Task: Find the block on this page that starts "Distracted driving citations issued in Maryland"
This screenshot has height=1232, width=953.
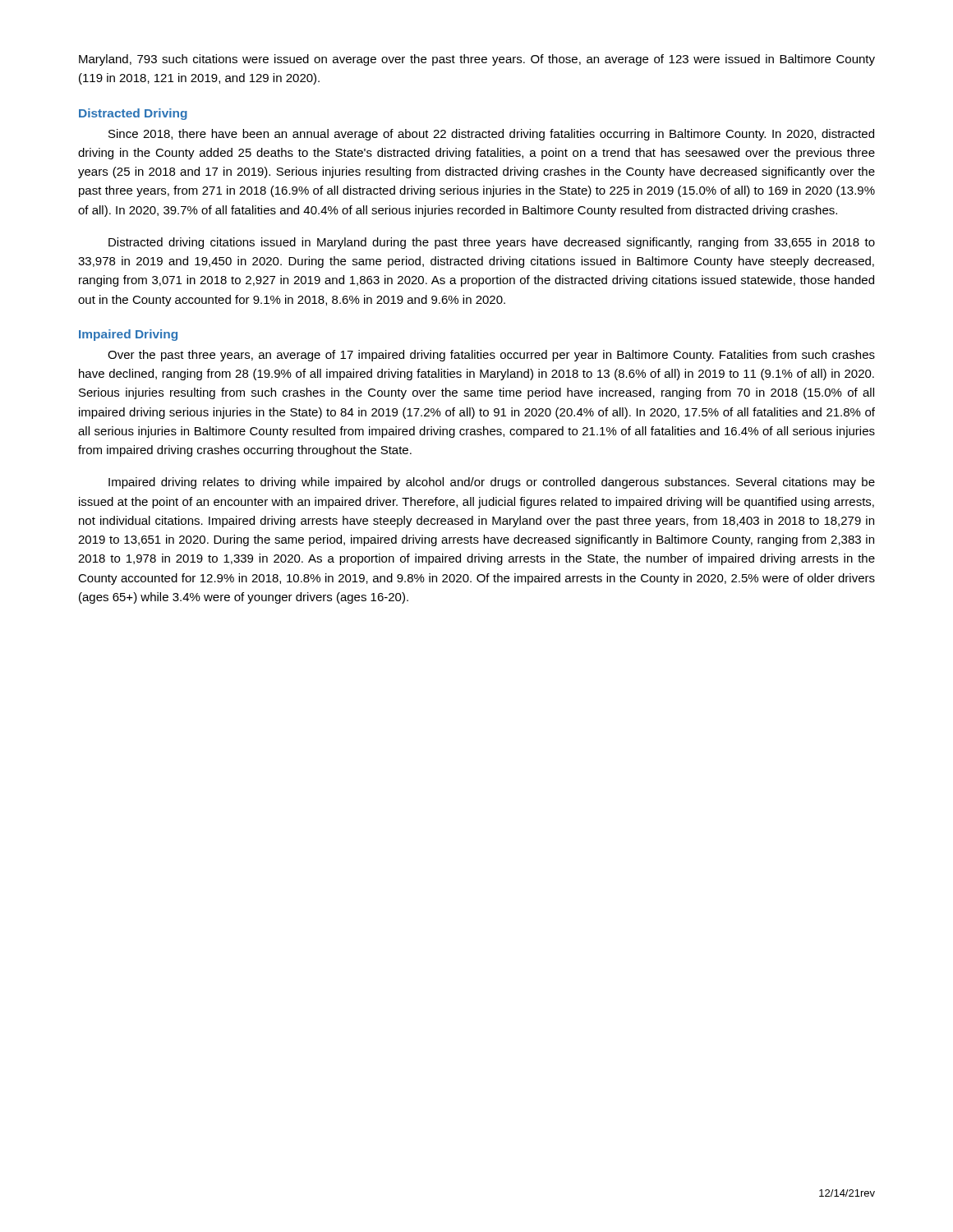Action: point(476,270)
